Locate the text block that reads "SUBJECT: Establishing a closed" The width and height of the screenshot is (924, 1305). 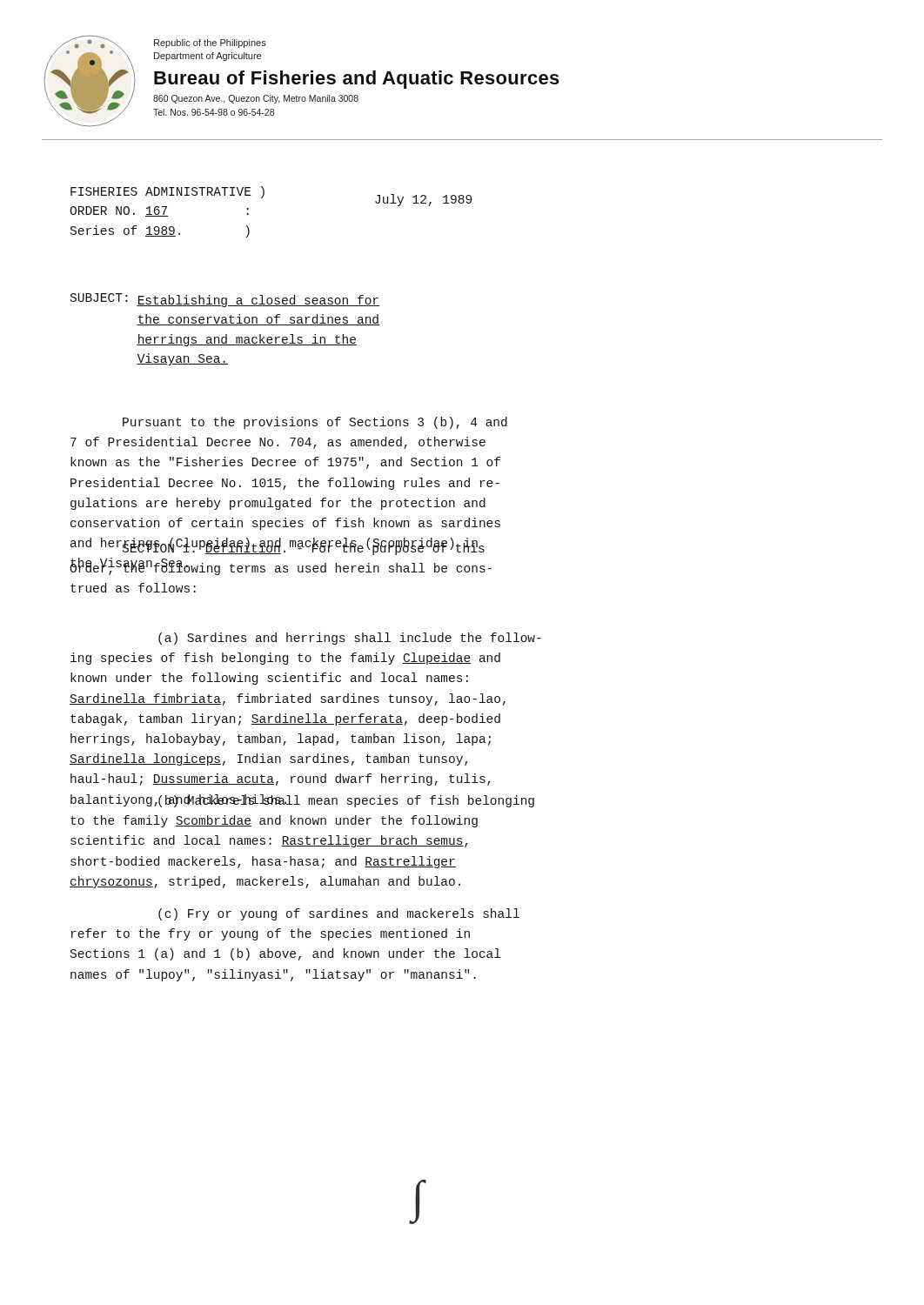coord(224,330)
